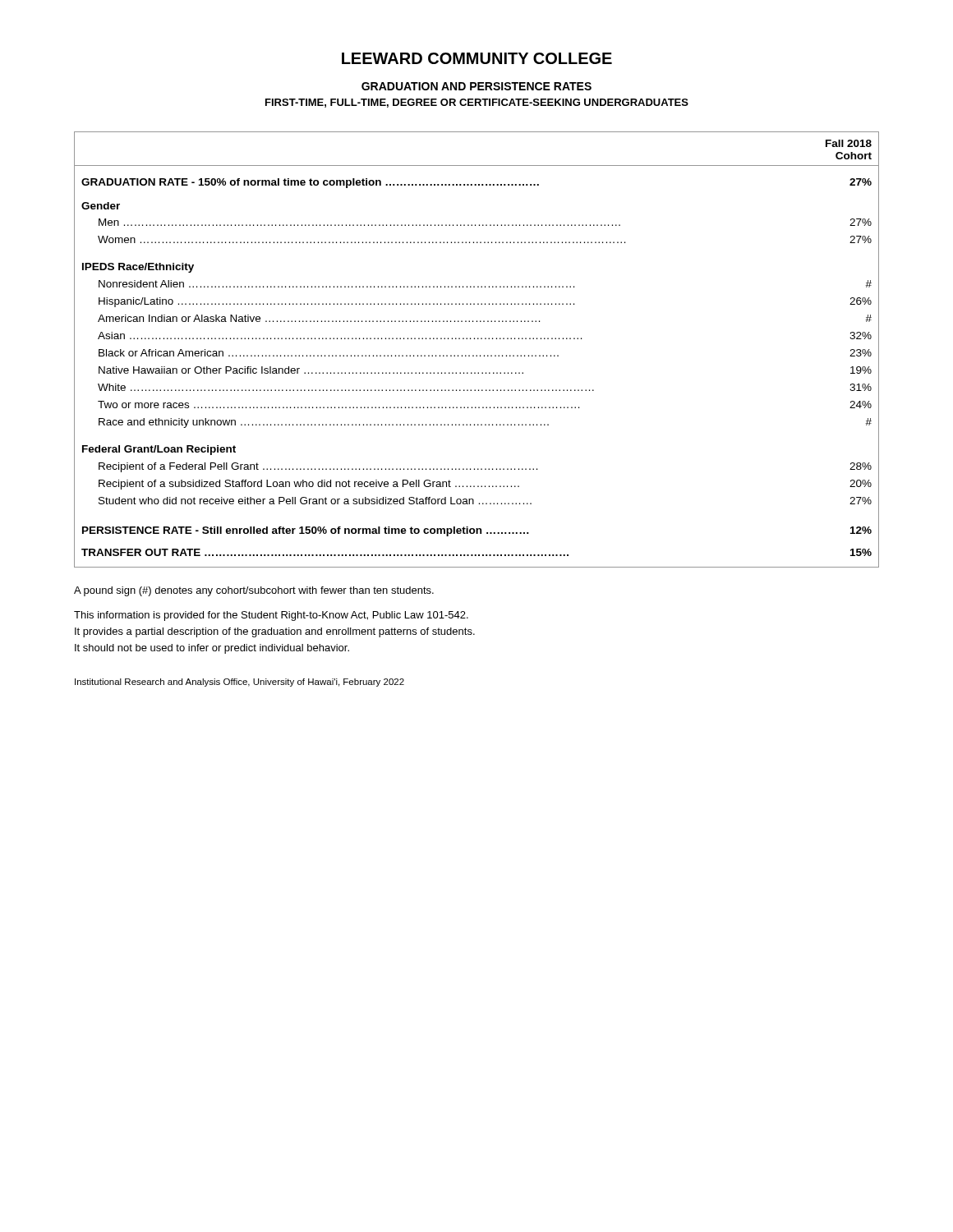Screen dimensions: 1232x953
Task: Locate the block starting "Institutional Research and Analysis Office, University of Hawai'i,"
Action: click(239, 681)
